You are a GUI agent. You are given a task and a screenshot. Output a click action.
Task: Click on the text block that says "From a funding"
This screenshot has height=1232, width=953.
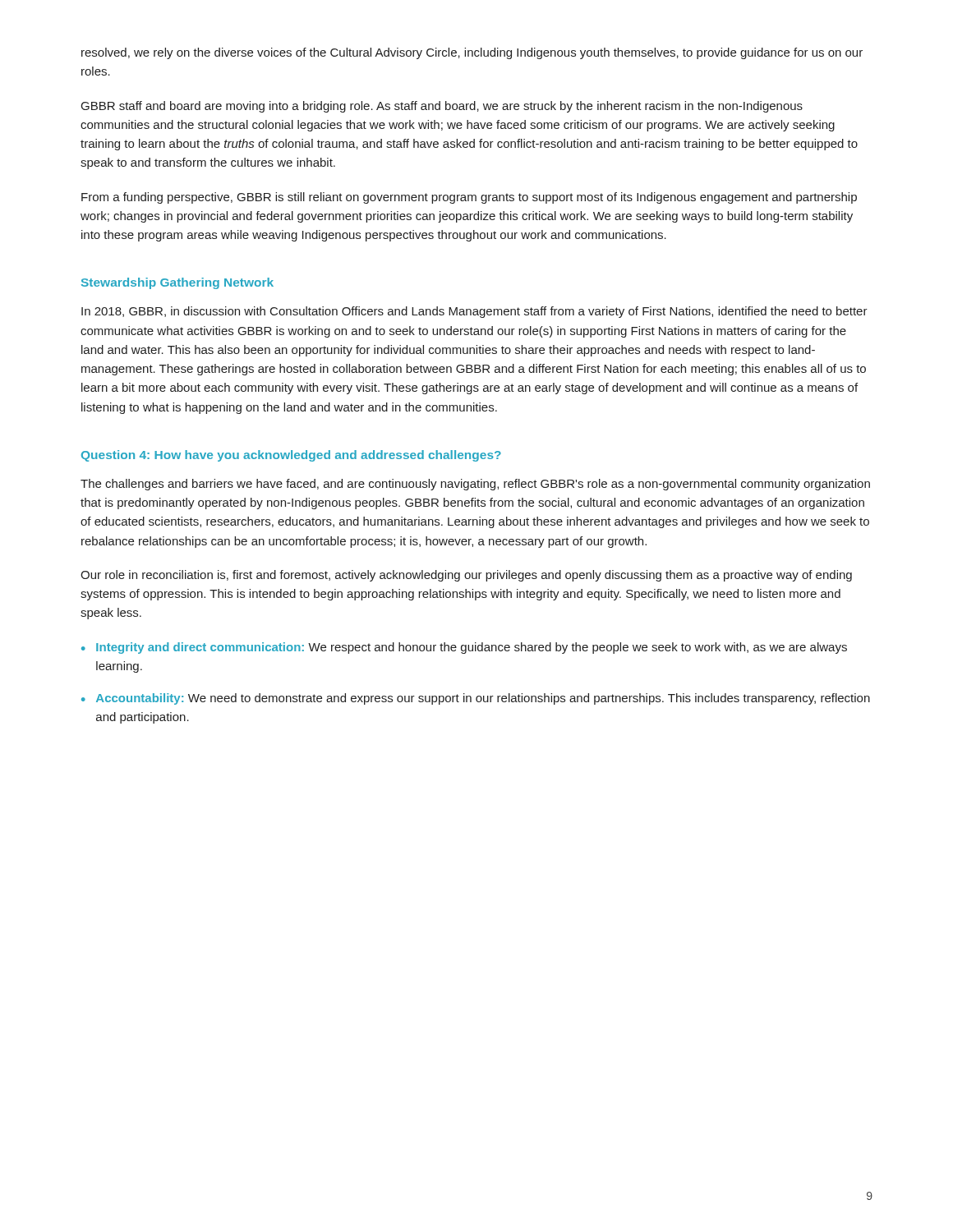coord(469,215)
